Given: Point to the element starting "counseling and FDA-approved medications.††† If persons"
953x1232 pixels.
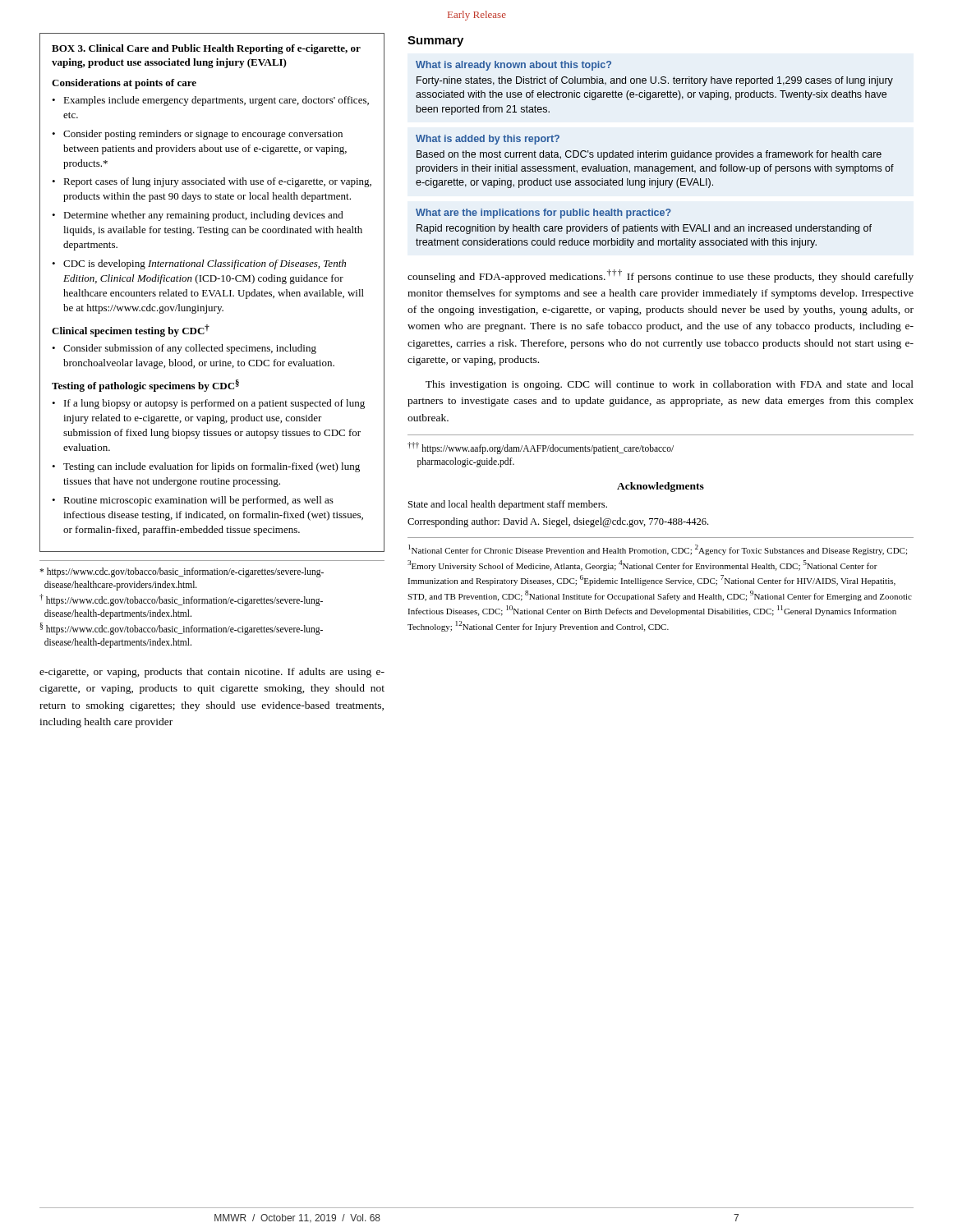Looking at the screenshot, I should (661, 316).
